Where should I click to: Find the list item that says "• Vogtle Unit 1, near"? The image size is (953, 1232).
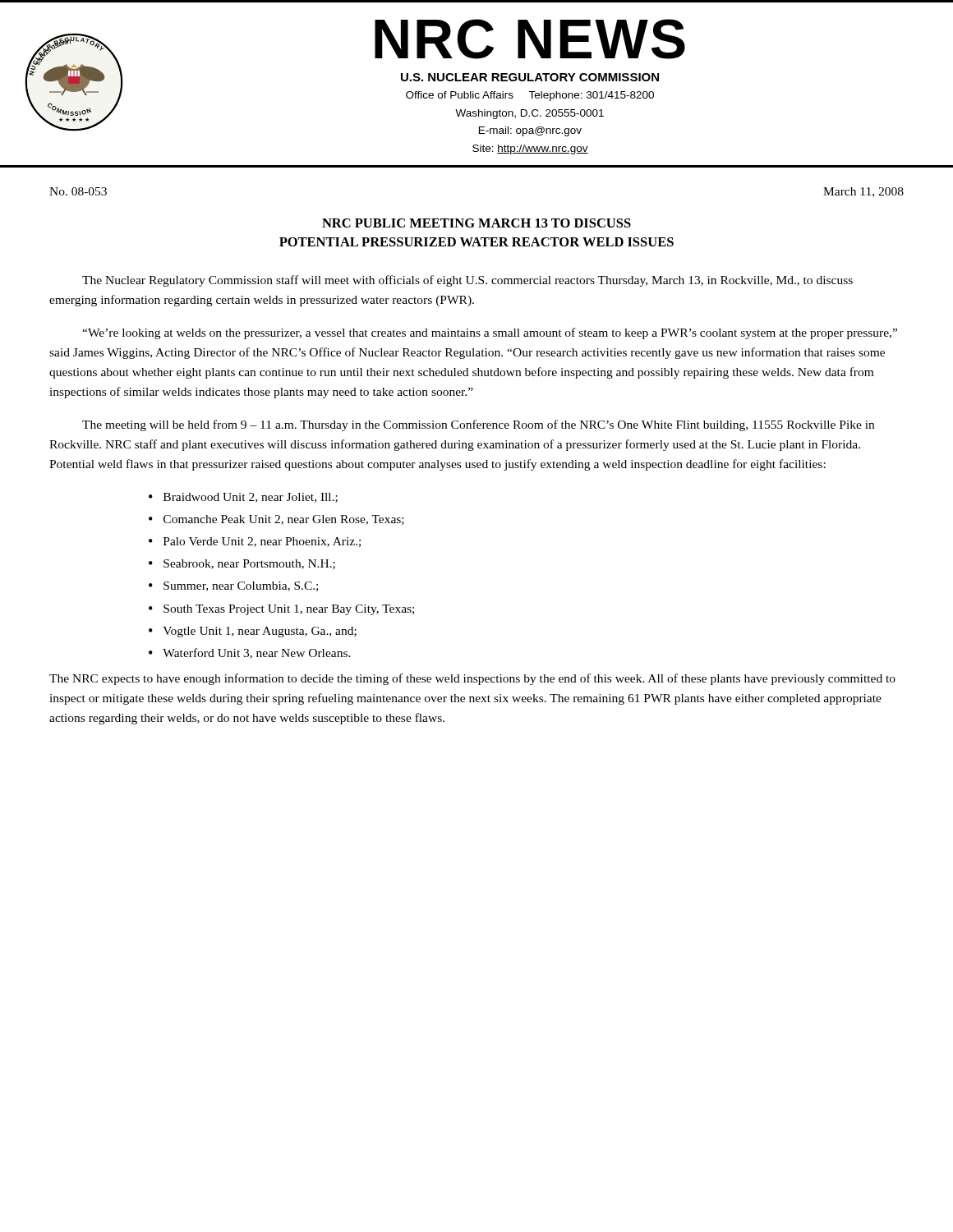click(x=253, y=631)
